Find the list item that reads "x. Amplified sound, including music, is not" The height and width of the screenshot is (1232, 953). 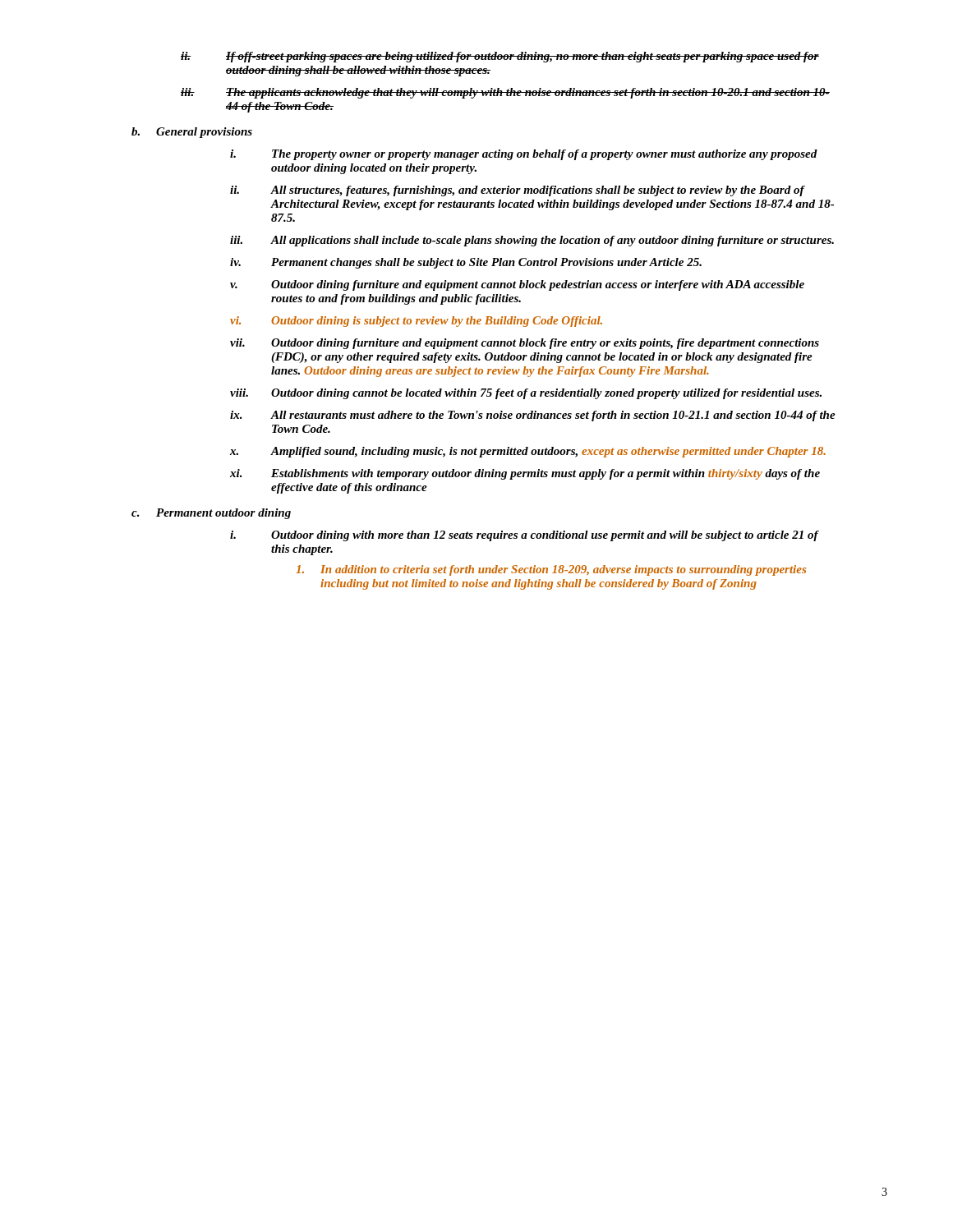(534, 451)
